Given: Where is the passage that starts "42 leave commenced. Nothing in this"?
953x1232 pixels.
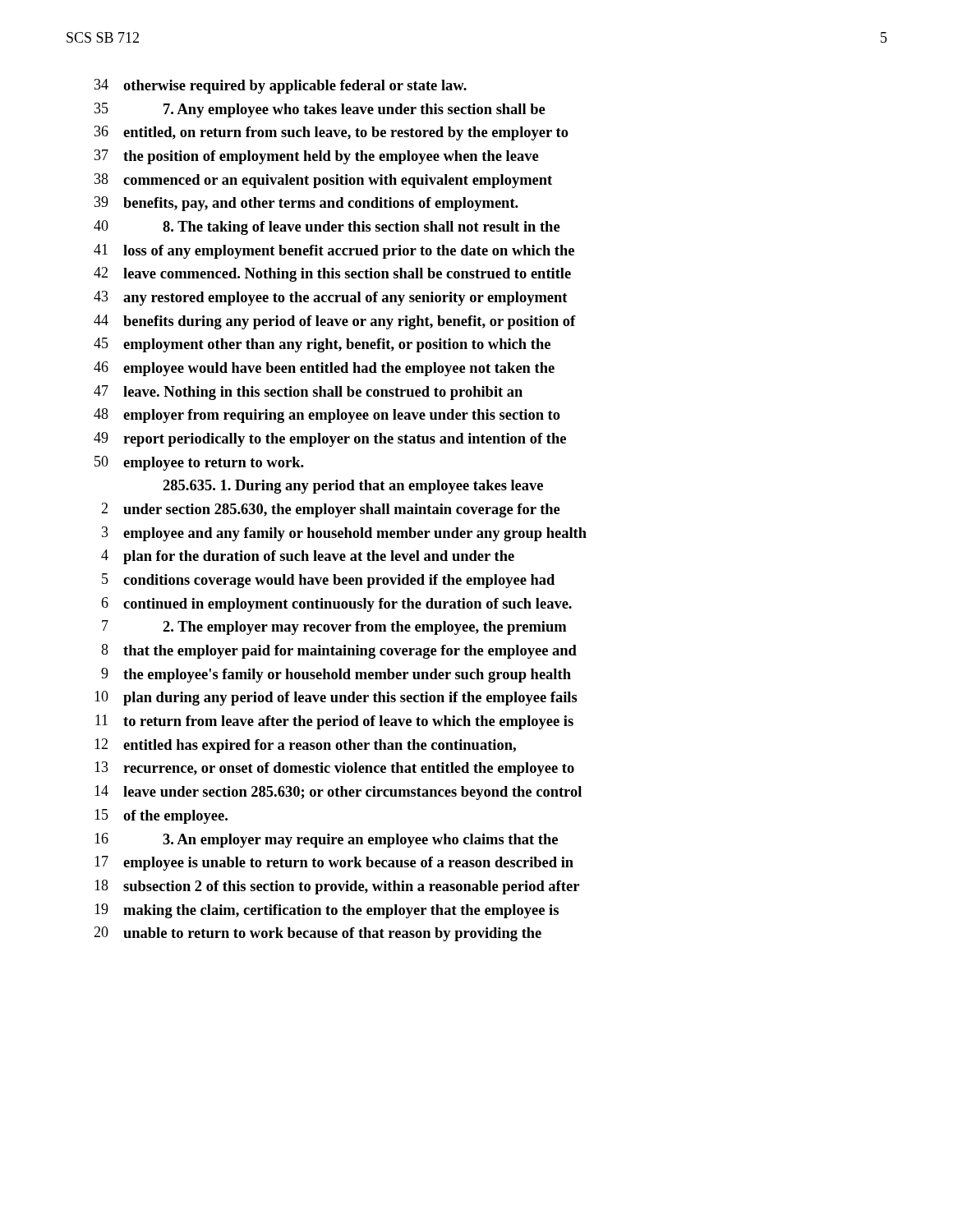Looking at the screenshot, I should point(476,274).
